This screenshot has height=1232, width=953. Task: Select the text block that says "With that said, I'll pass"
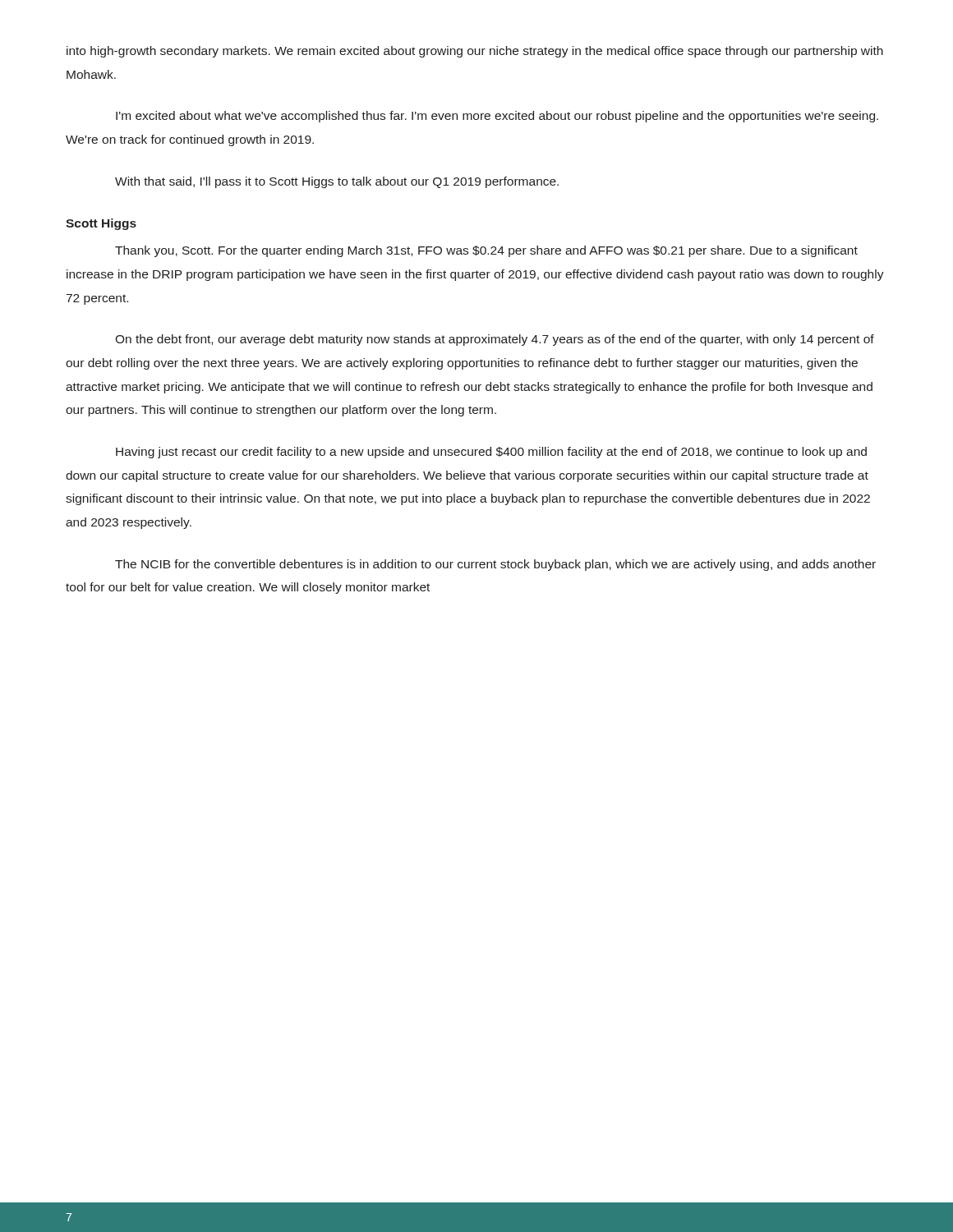coord(476,182)
